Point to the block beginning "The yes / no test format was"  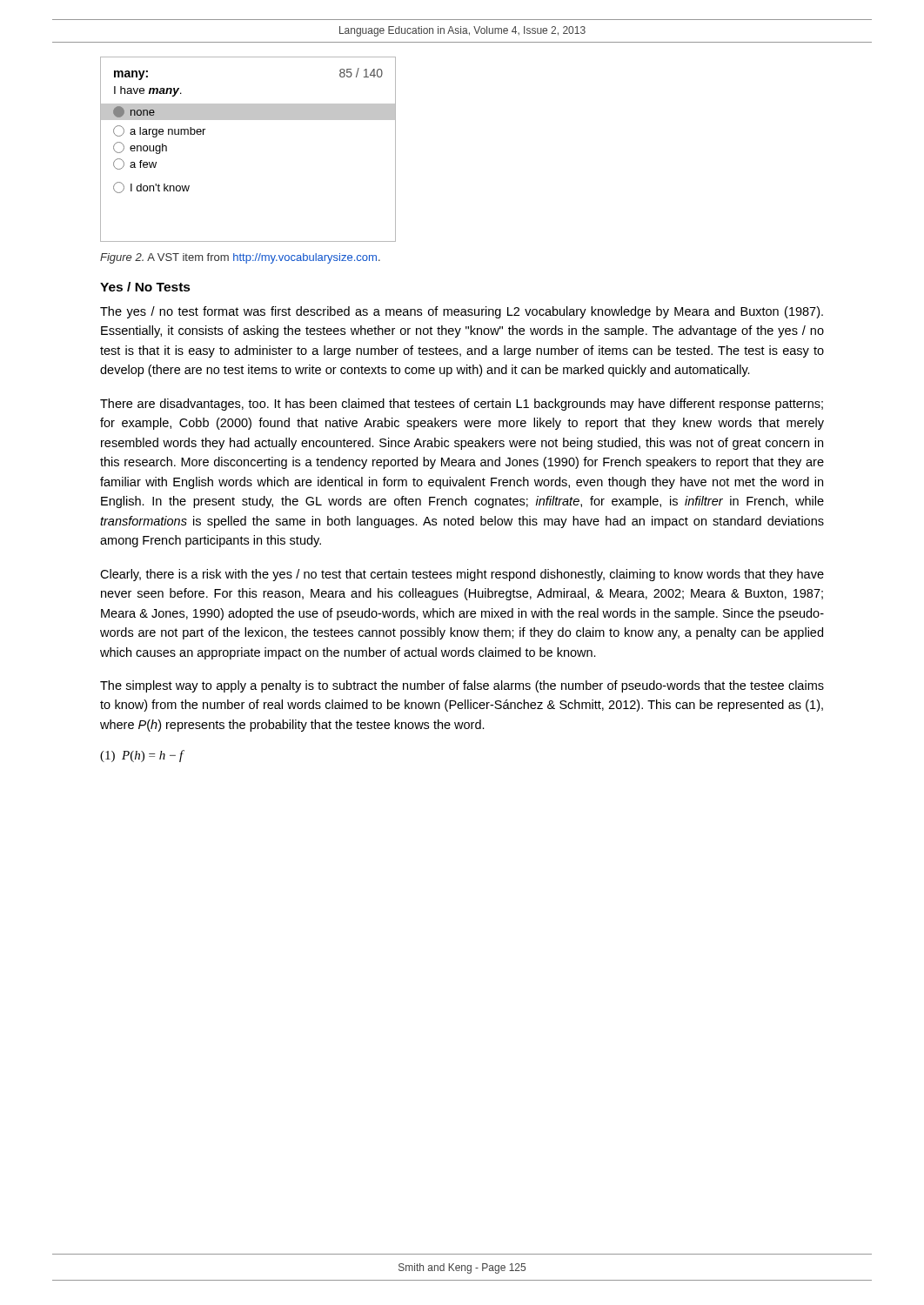(462, 341)
